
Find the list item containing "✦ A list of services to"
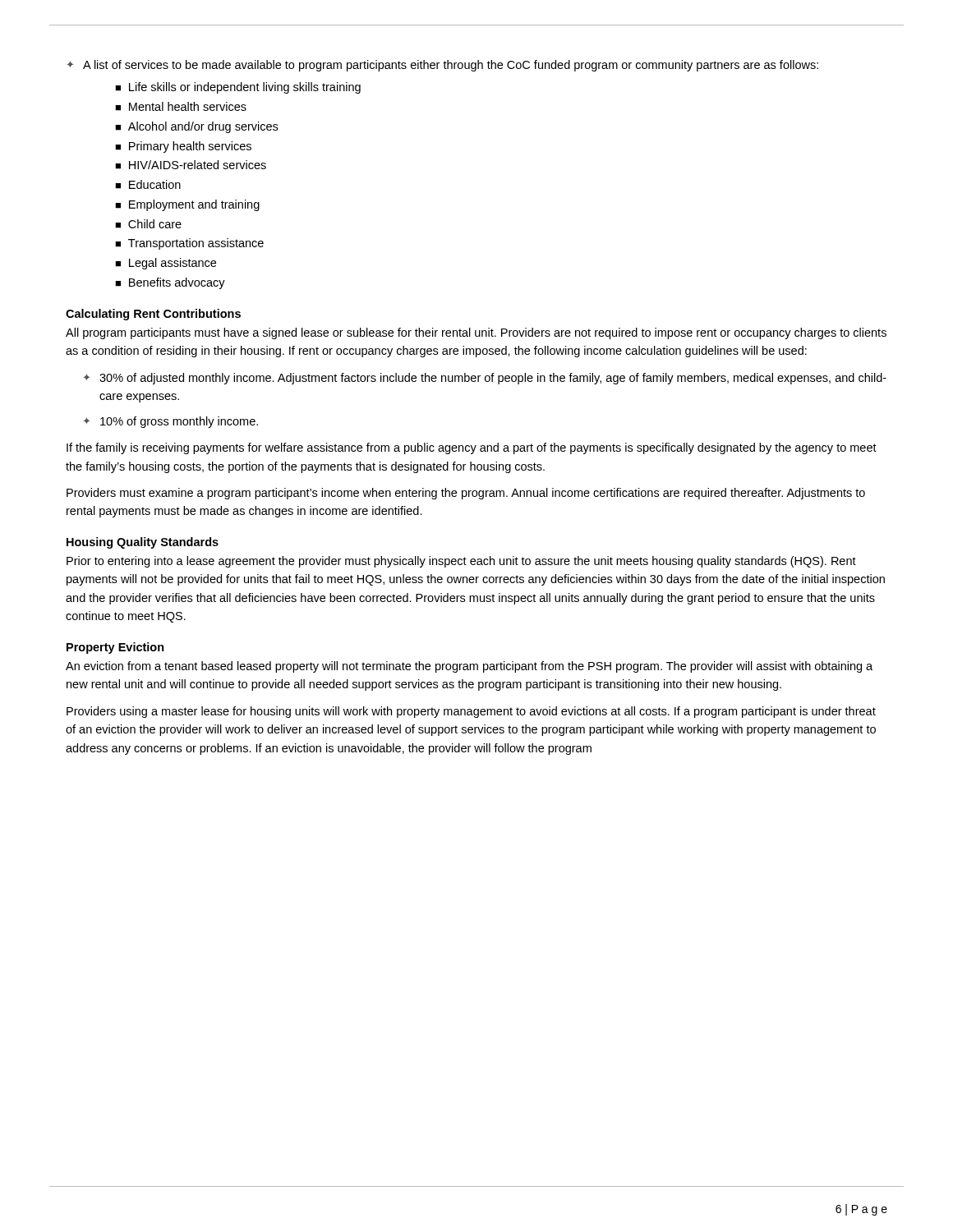point(442,66)
